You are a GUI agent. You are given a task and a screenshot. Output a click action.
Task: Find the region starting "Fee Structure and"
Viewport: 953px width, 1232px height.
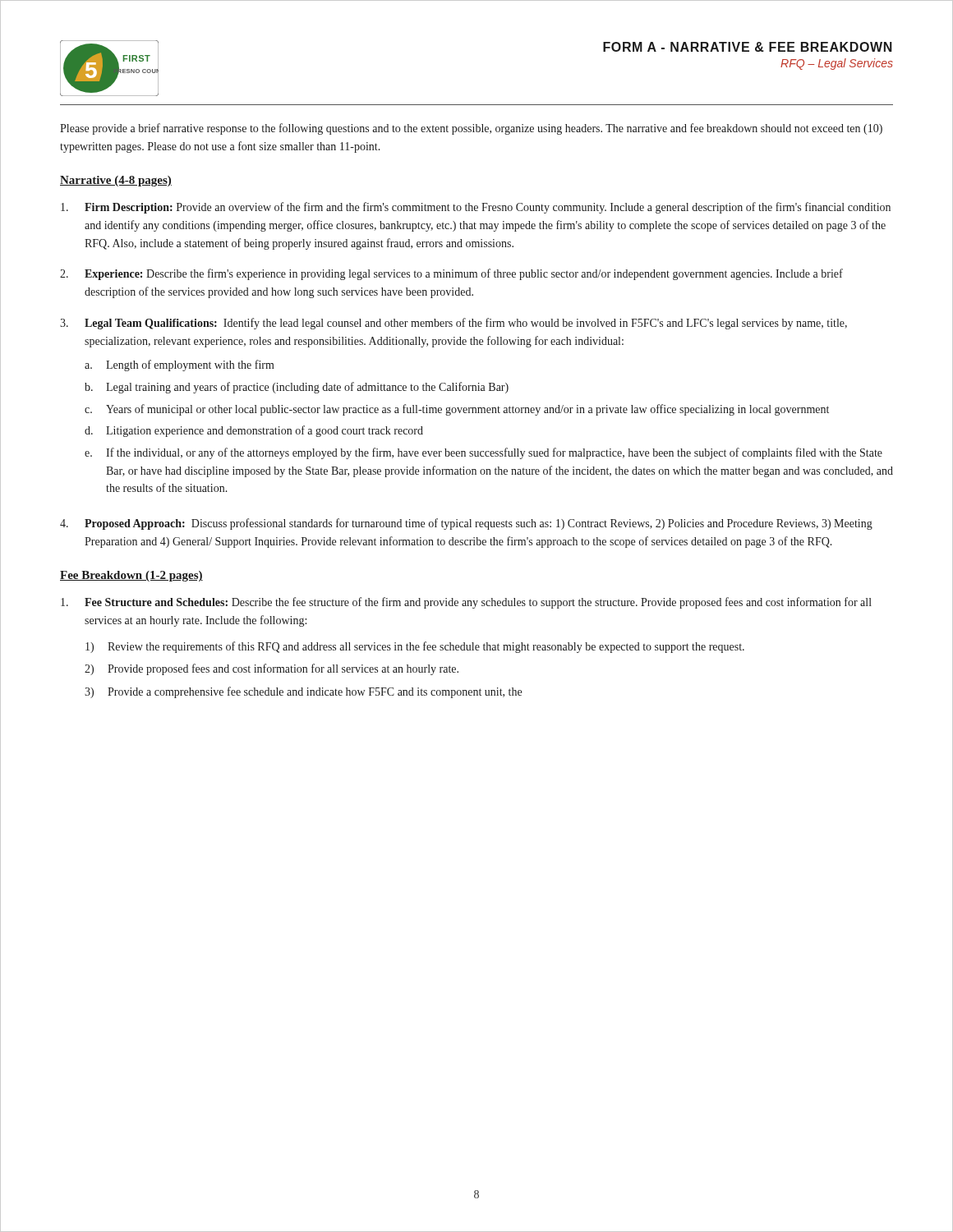[476, 650]
